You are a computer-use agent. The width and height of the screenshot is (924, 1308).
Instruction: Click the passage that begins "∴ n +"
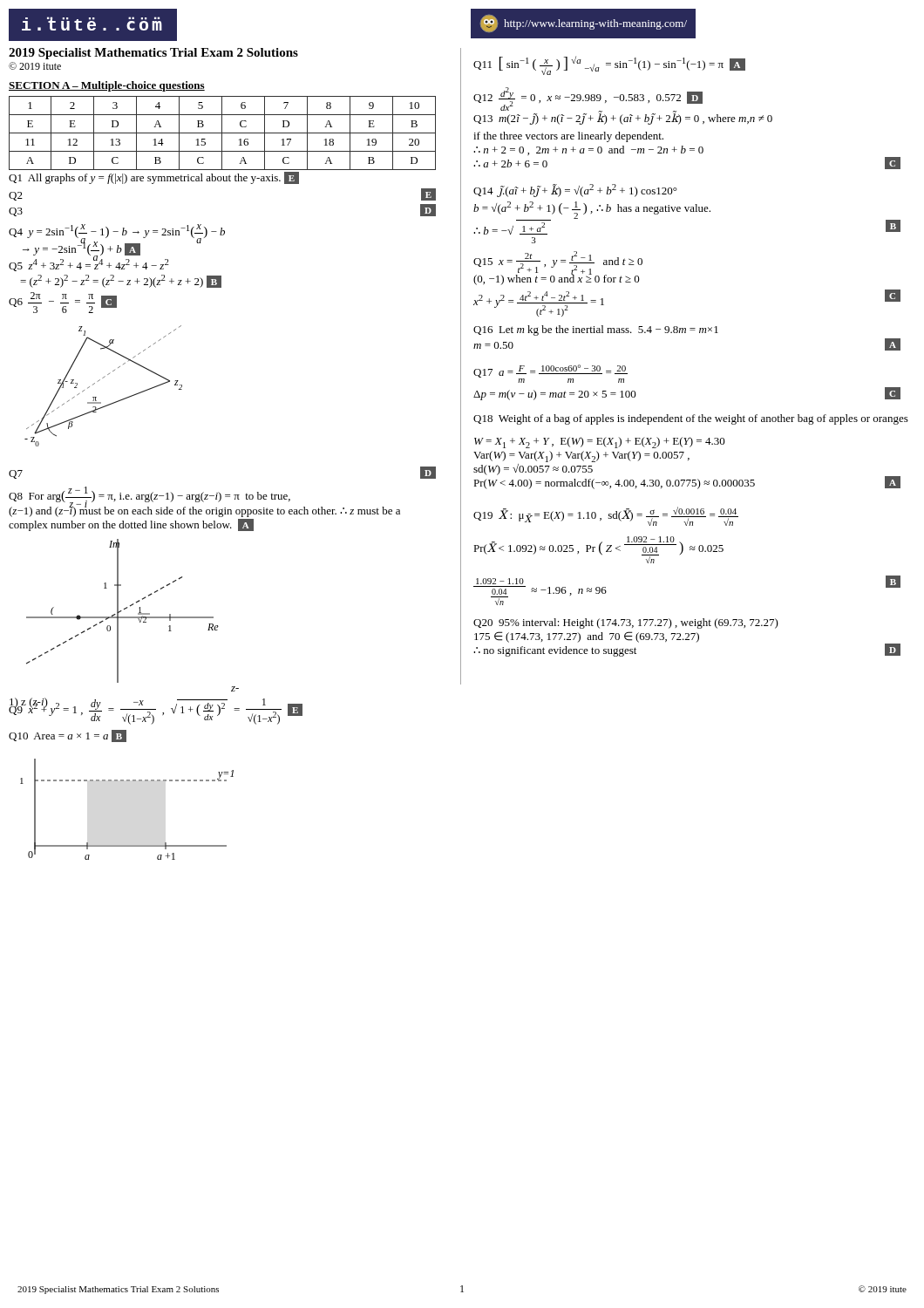coord(589,150)
